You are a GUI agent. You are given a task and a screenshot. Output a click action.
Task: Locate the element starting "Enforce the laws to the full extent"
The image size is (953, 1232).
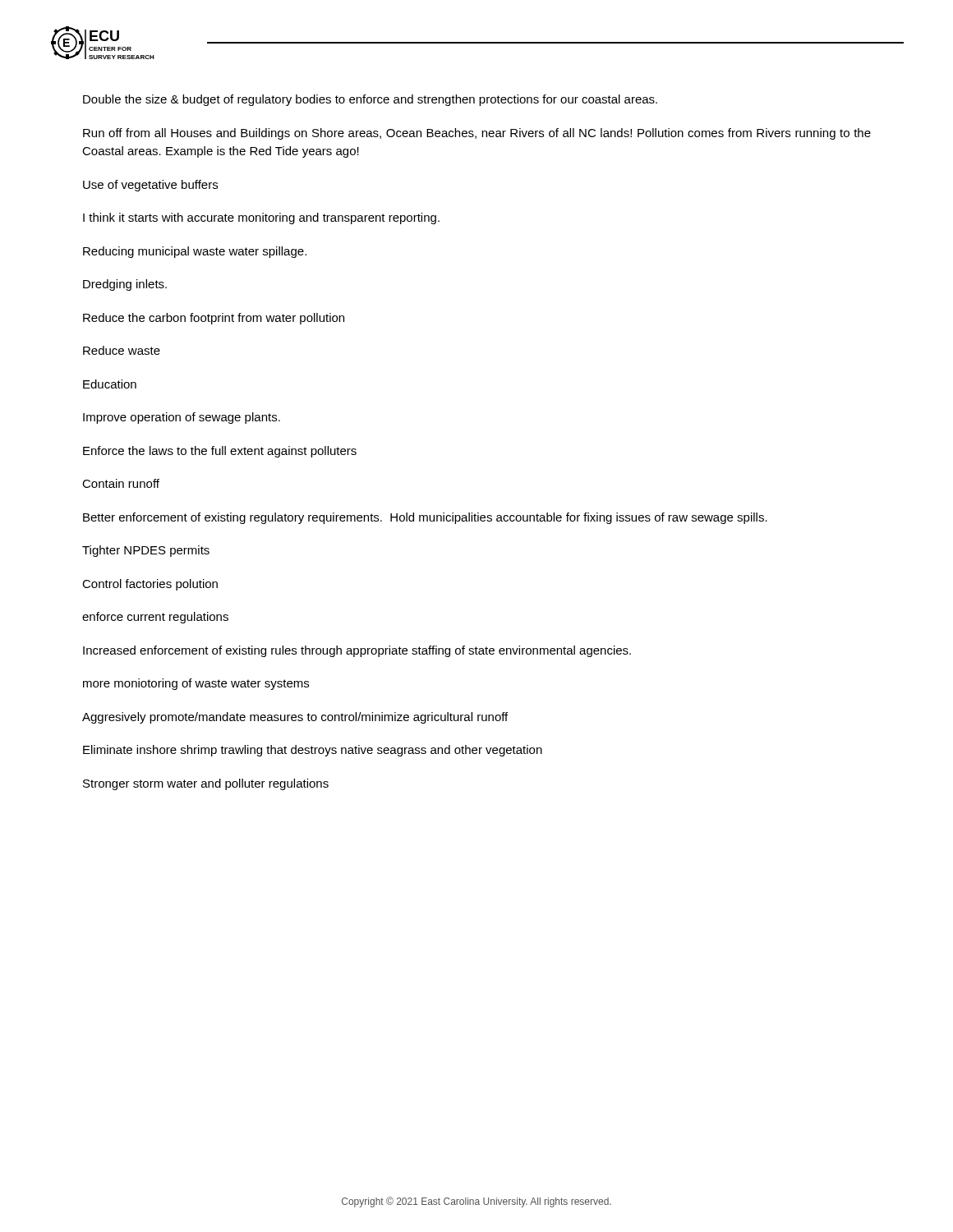click(x=219, y=450)
